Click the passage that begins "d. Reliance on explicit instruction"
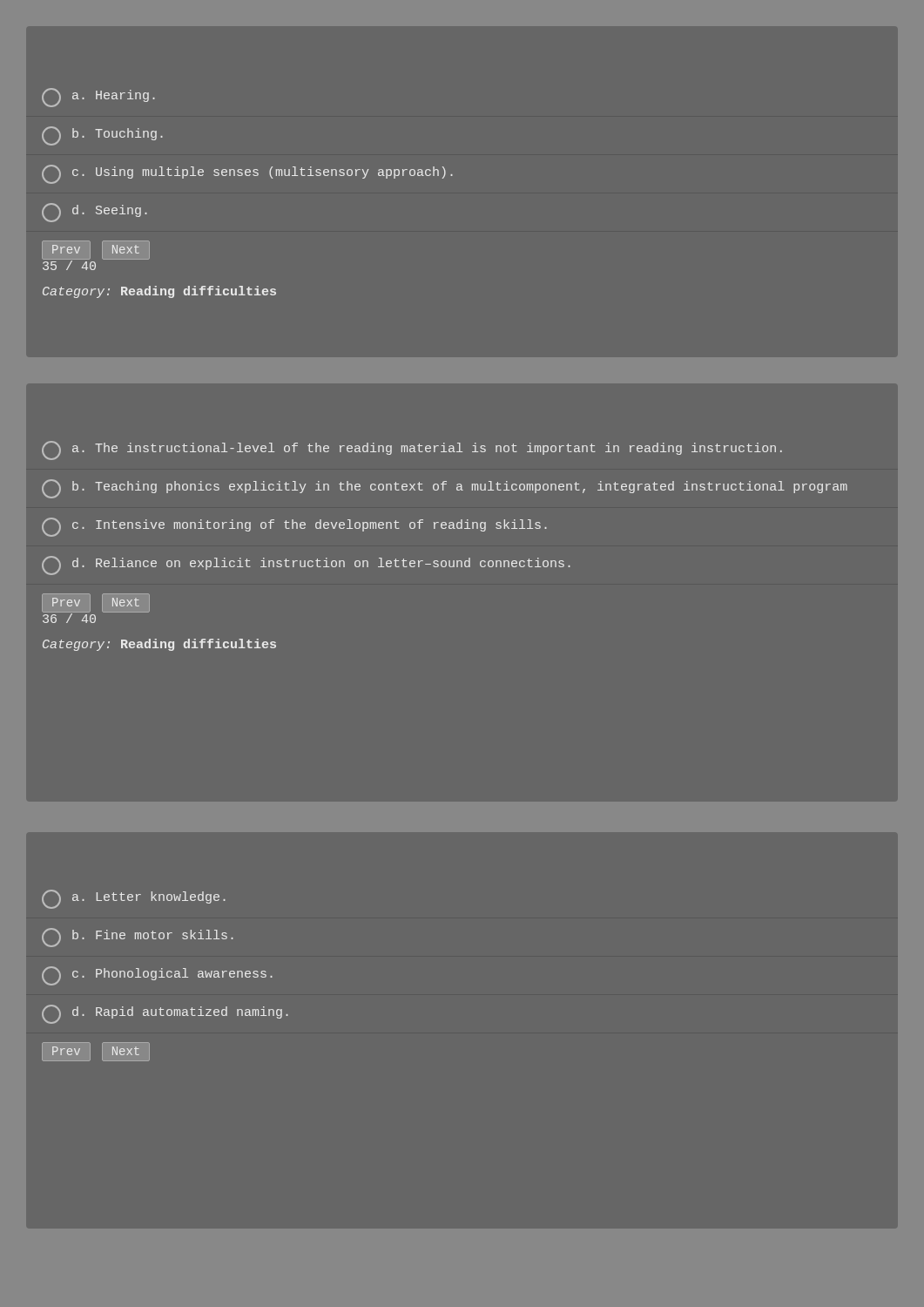 [x=462, y=565]
